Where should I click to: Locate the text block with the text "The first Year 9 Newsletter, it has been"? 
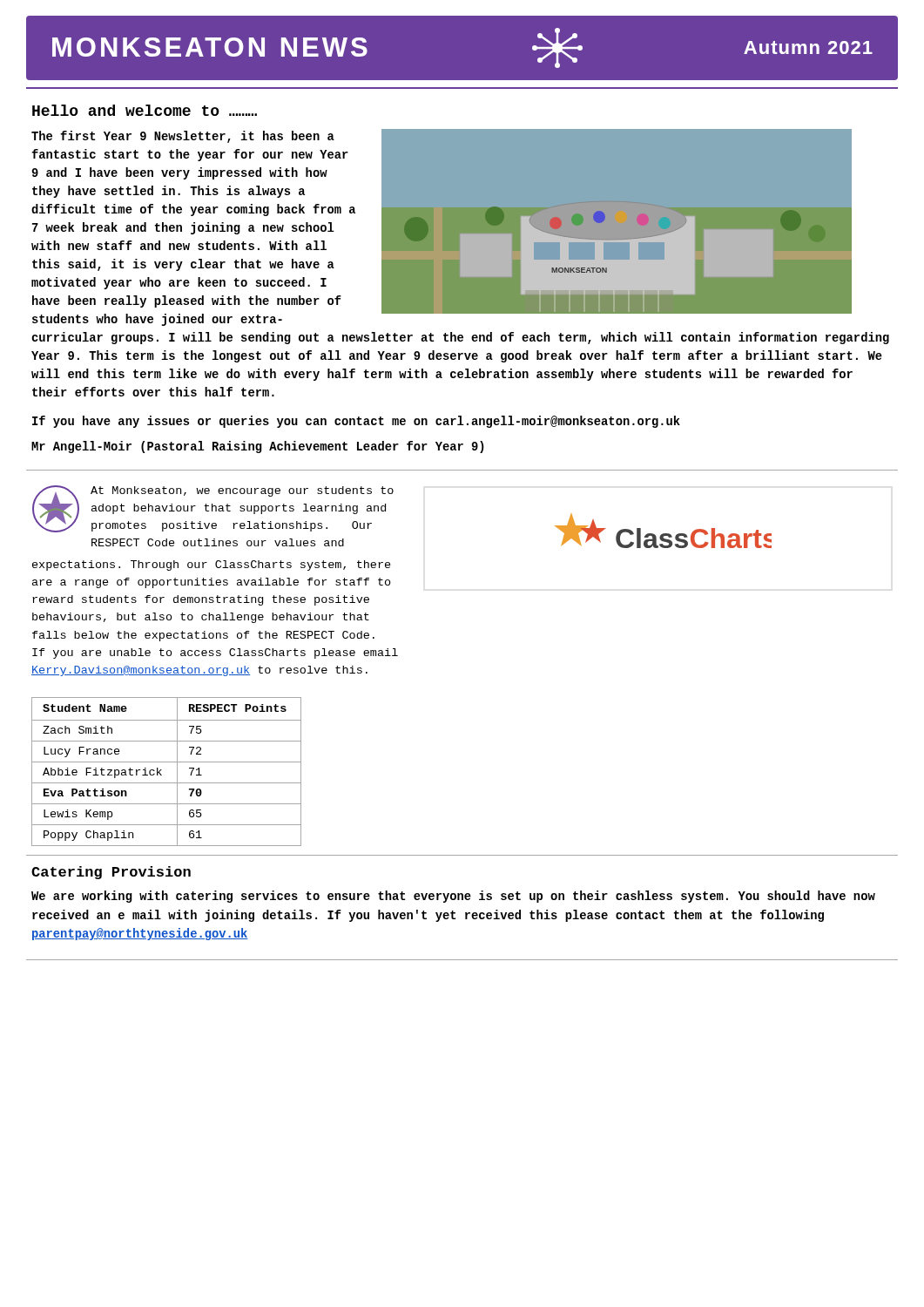[x=194, y=229]
